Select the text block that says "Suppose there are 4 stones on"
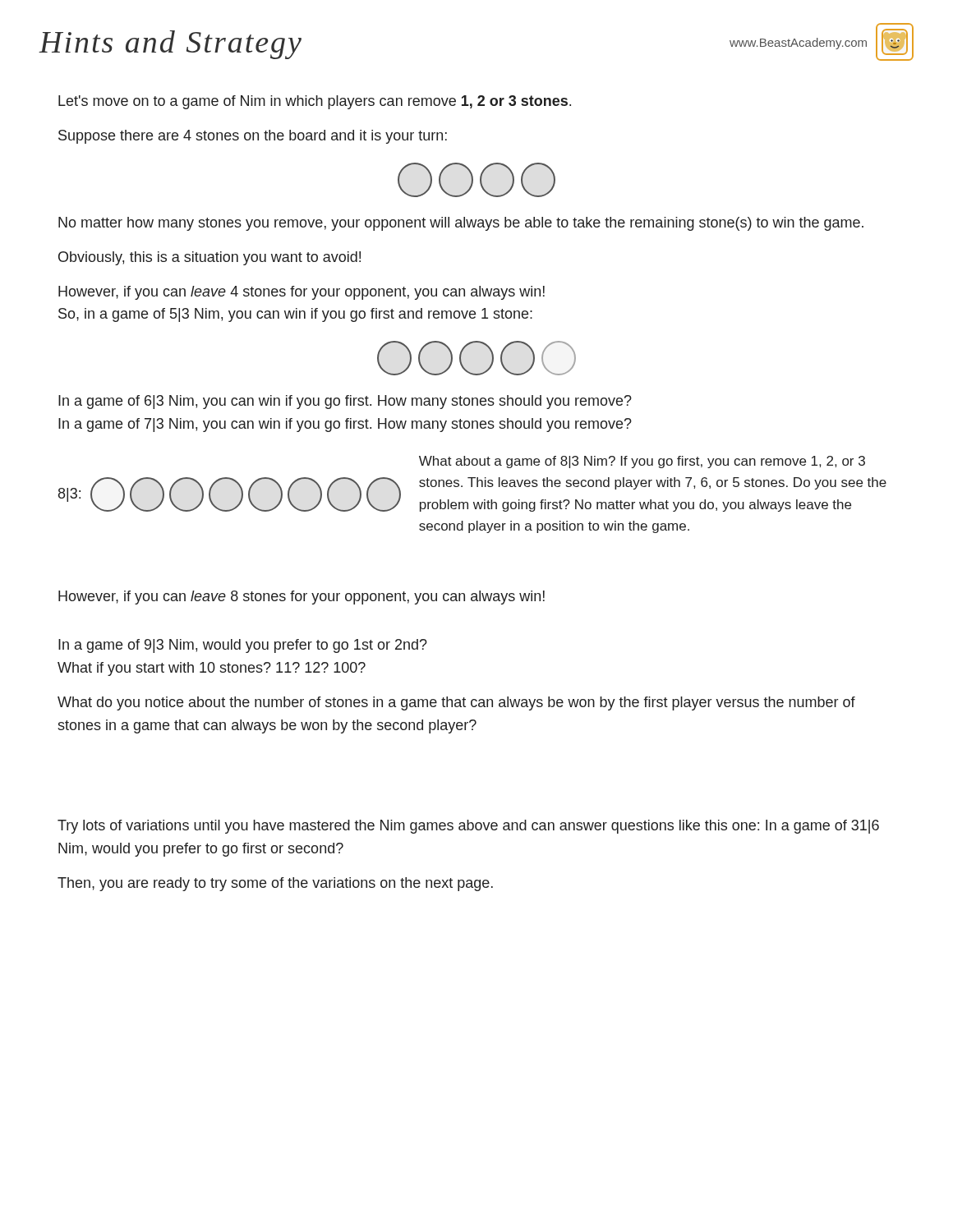 pyautogui.click(x=253, y=135)
